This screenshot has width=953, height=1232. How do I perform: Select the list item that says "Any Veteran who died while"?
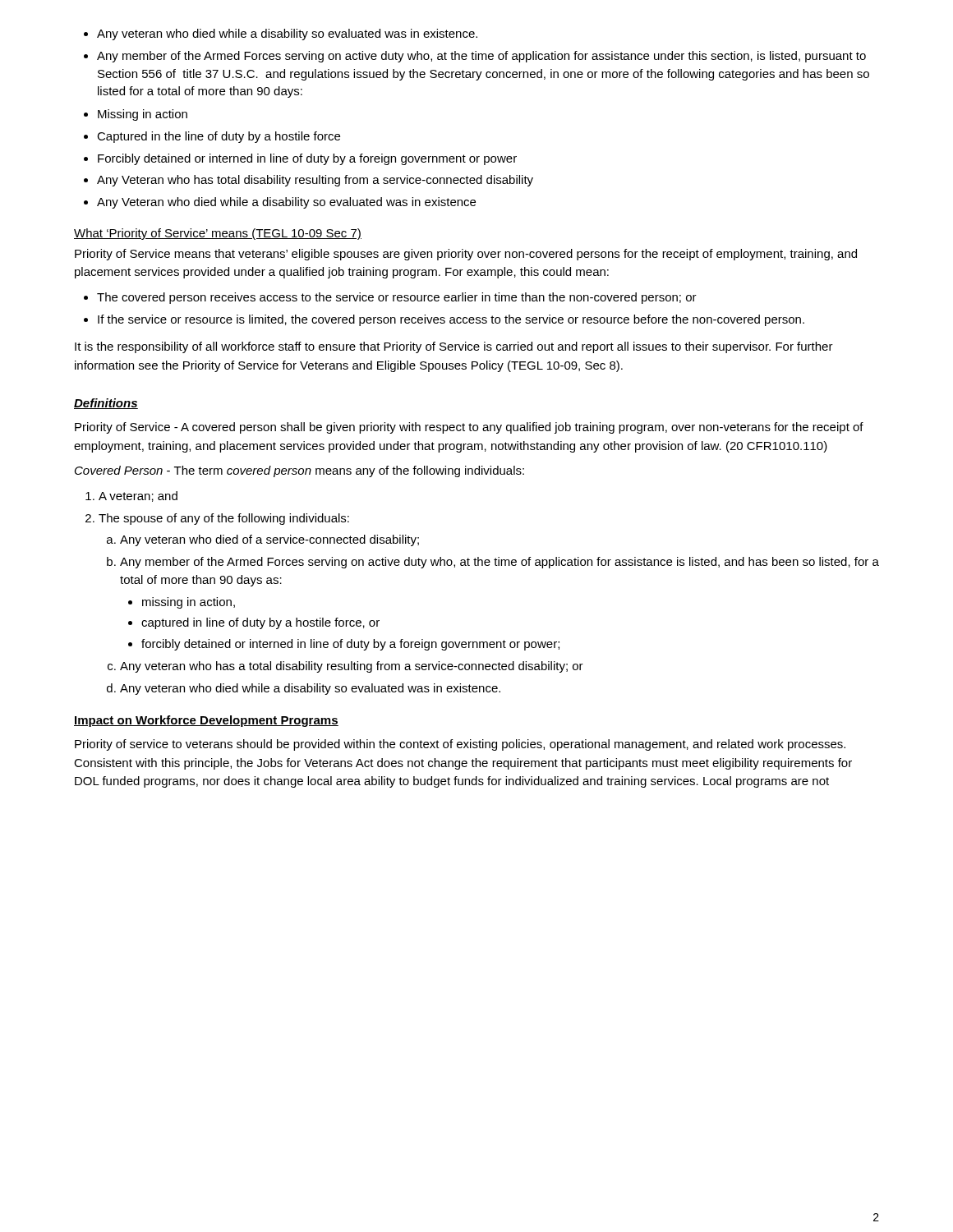(476, 202)
